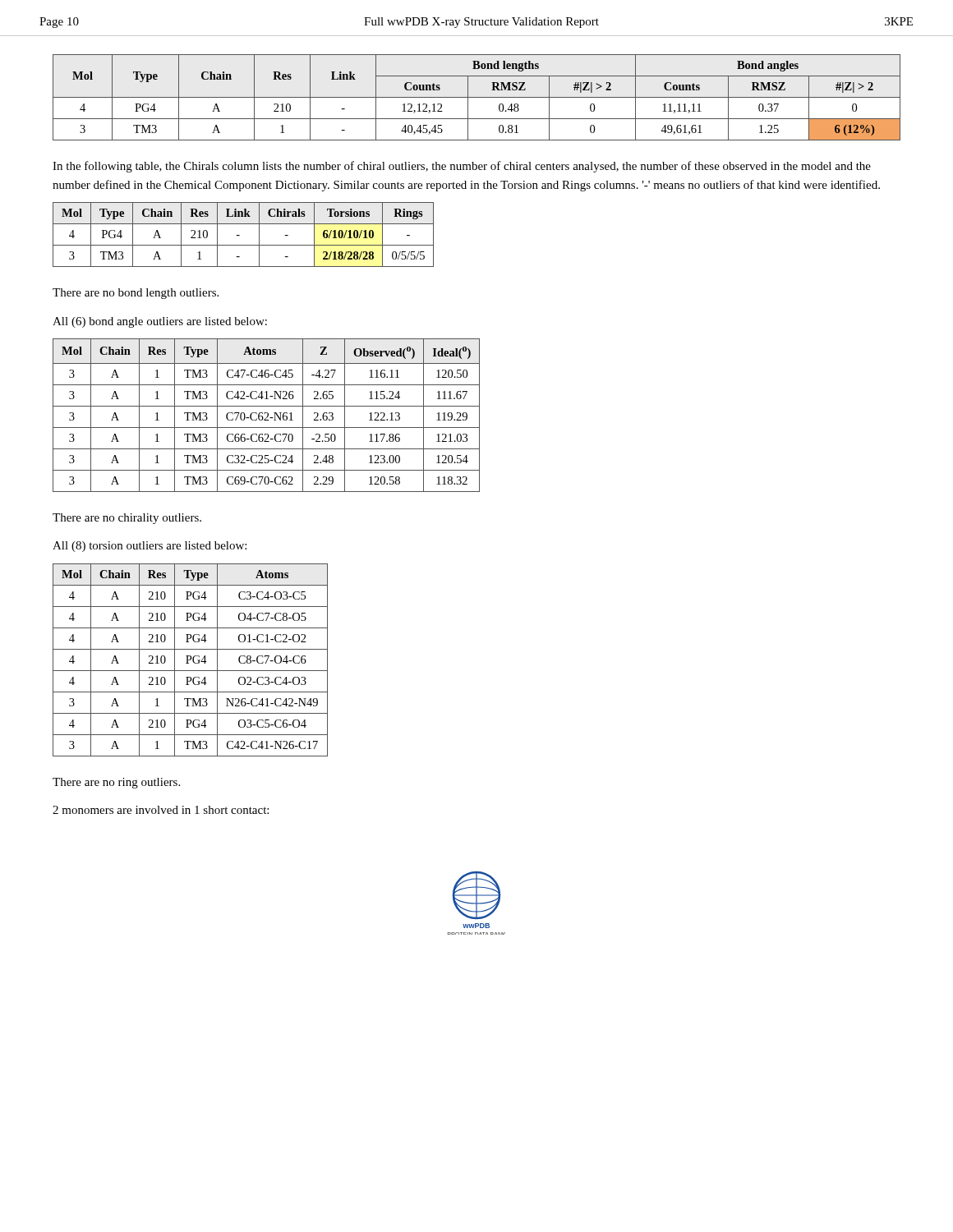The width and height of the screenshot is (953, 1232).
Task: Click on the table containing "6 (12%)"
Action: 476,97
